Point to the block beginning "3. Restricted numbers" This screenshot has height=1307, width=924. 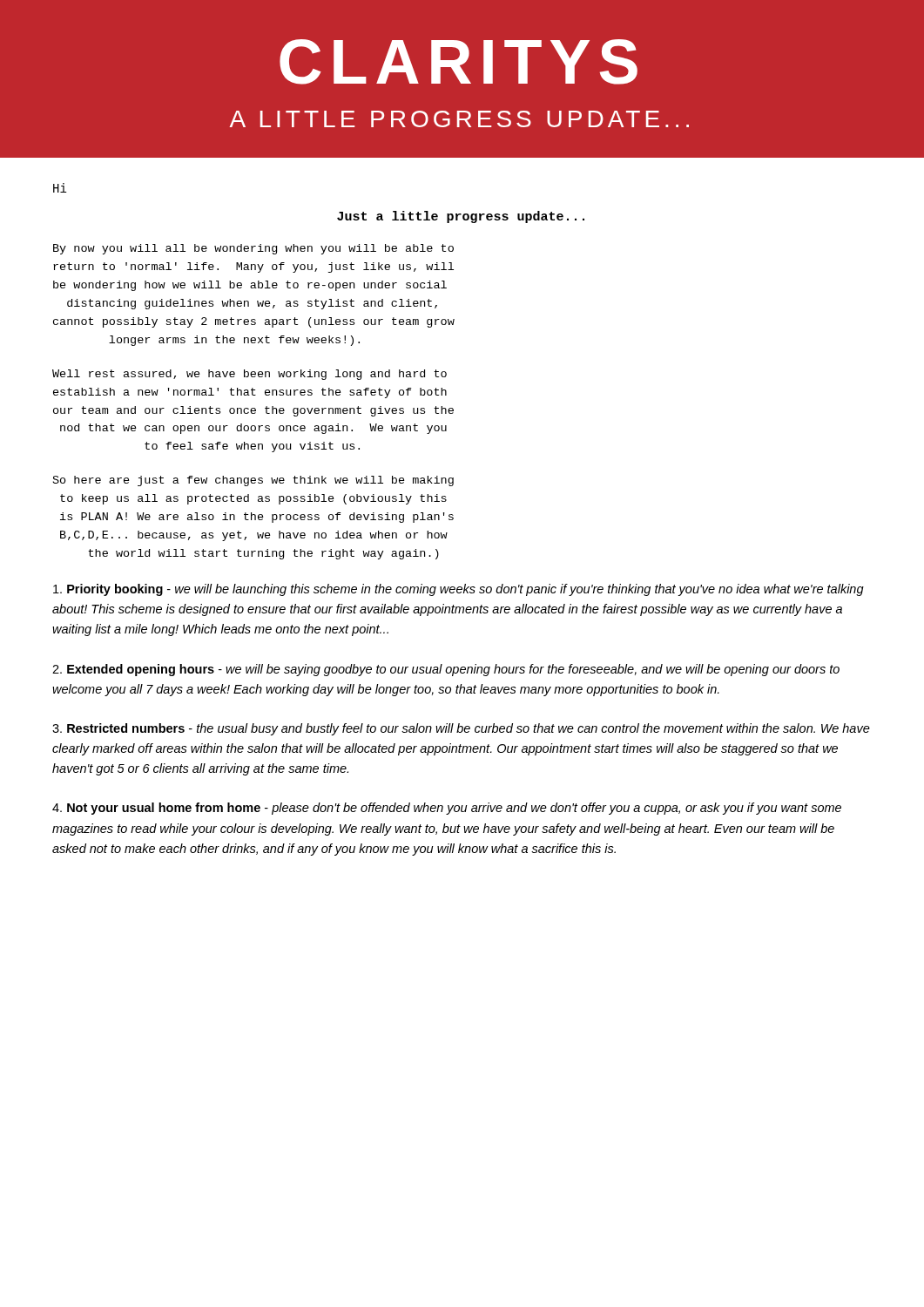(x=461, y=749)
